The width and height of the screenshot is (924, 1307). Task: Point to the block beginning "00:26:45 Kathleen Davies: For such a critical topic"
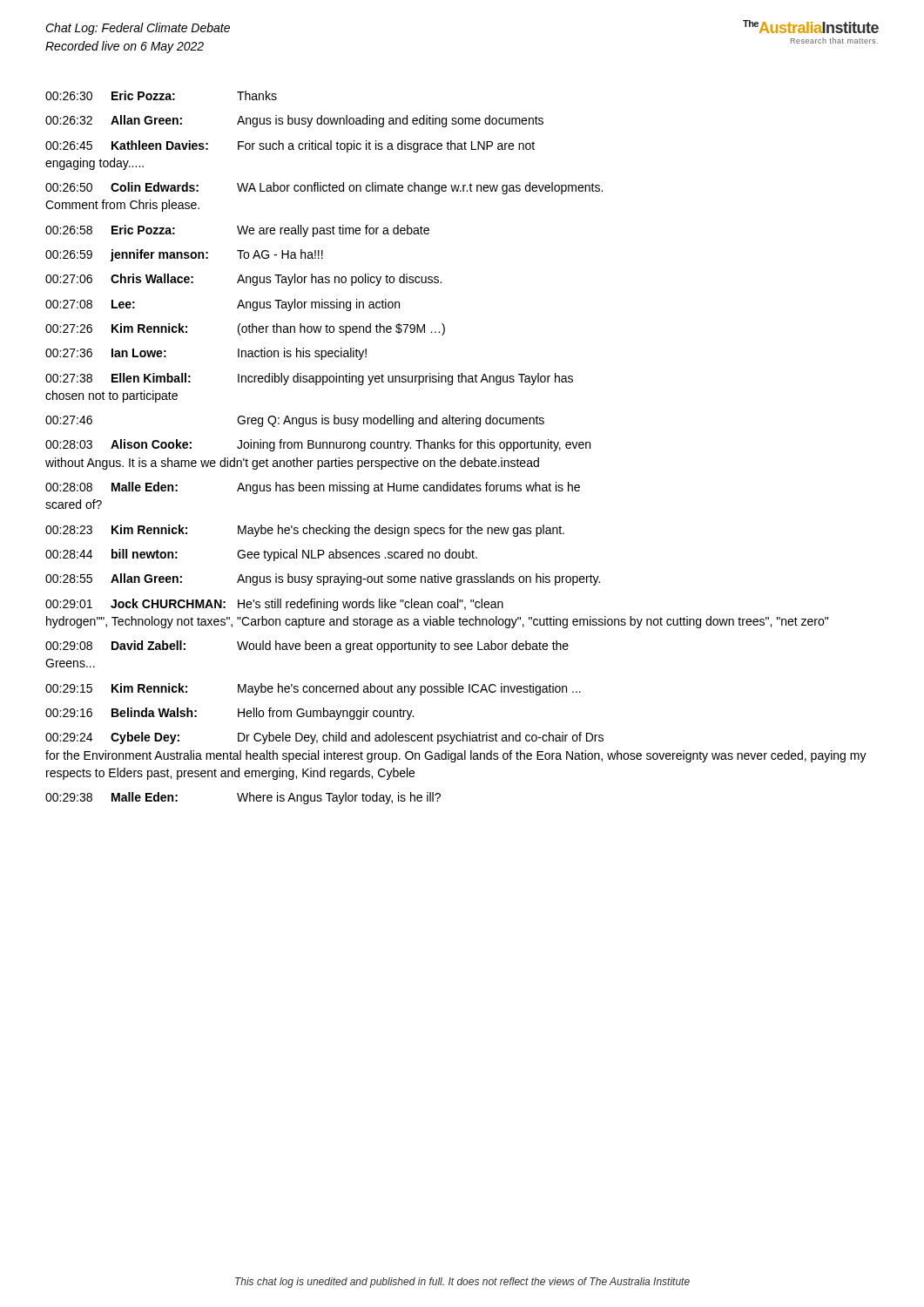pos(462,154)
